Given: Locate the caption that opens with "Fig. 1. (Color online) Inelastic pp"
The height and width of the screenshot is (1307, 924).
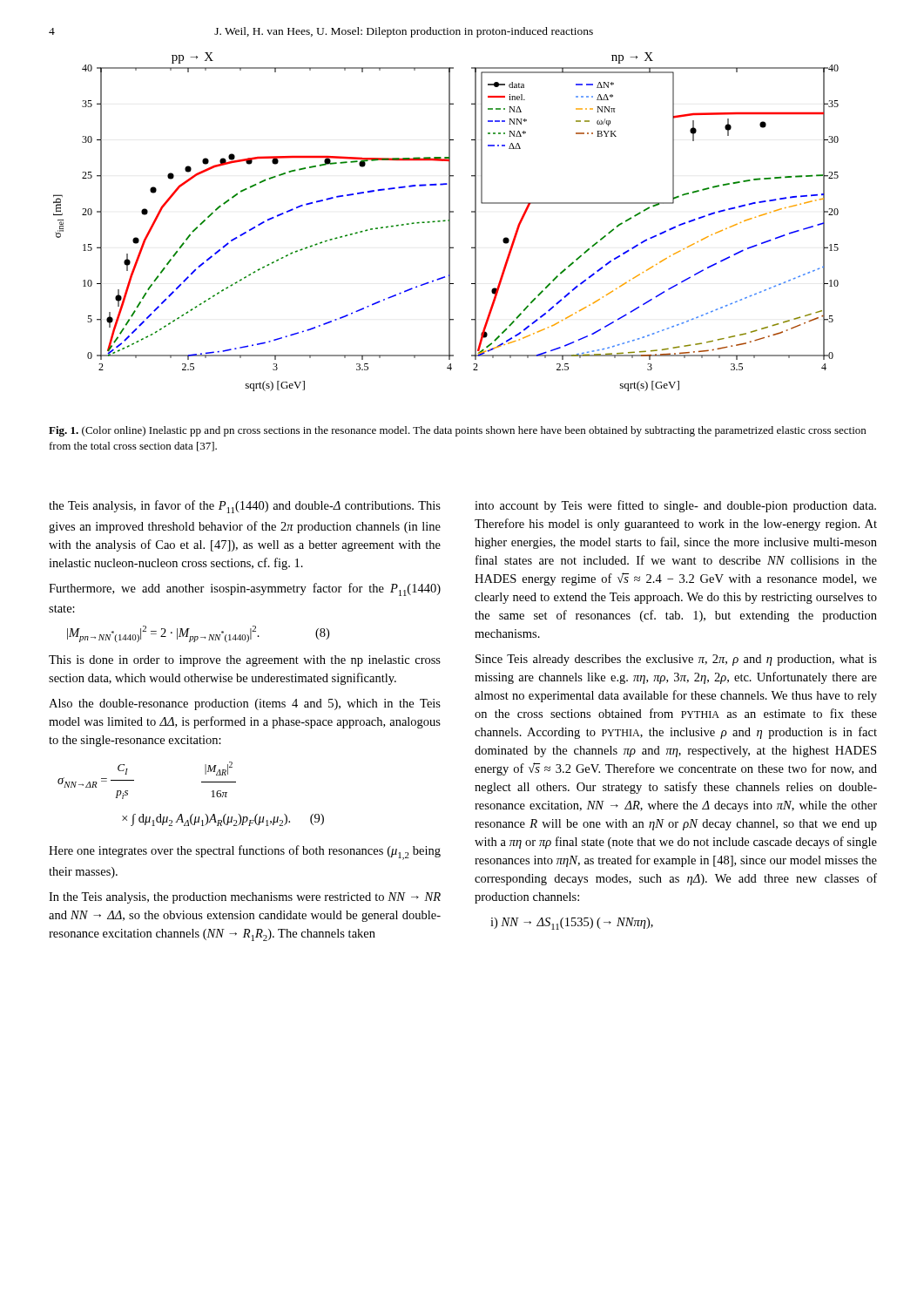Looking at the screenshot, I should pyautogui.click(x=458, y=438).
